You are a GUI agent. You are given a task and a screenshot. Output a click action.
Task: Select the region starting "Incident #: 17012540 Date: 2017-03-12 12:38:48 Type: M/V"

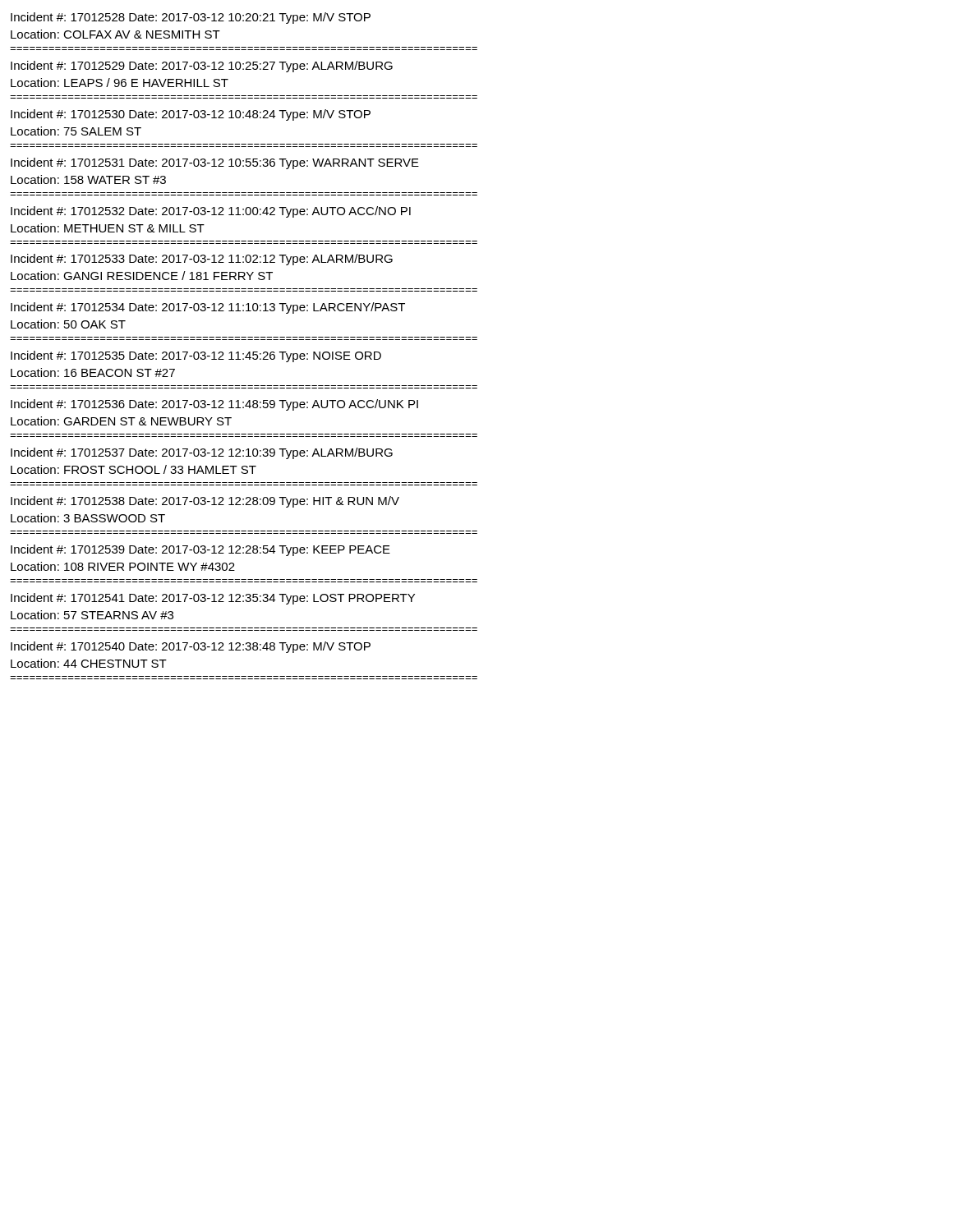[191, 647]
